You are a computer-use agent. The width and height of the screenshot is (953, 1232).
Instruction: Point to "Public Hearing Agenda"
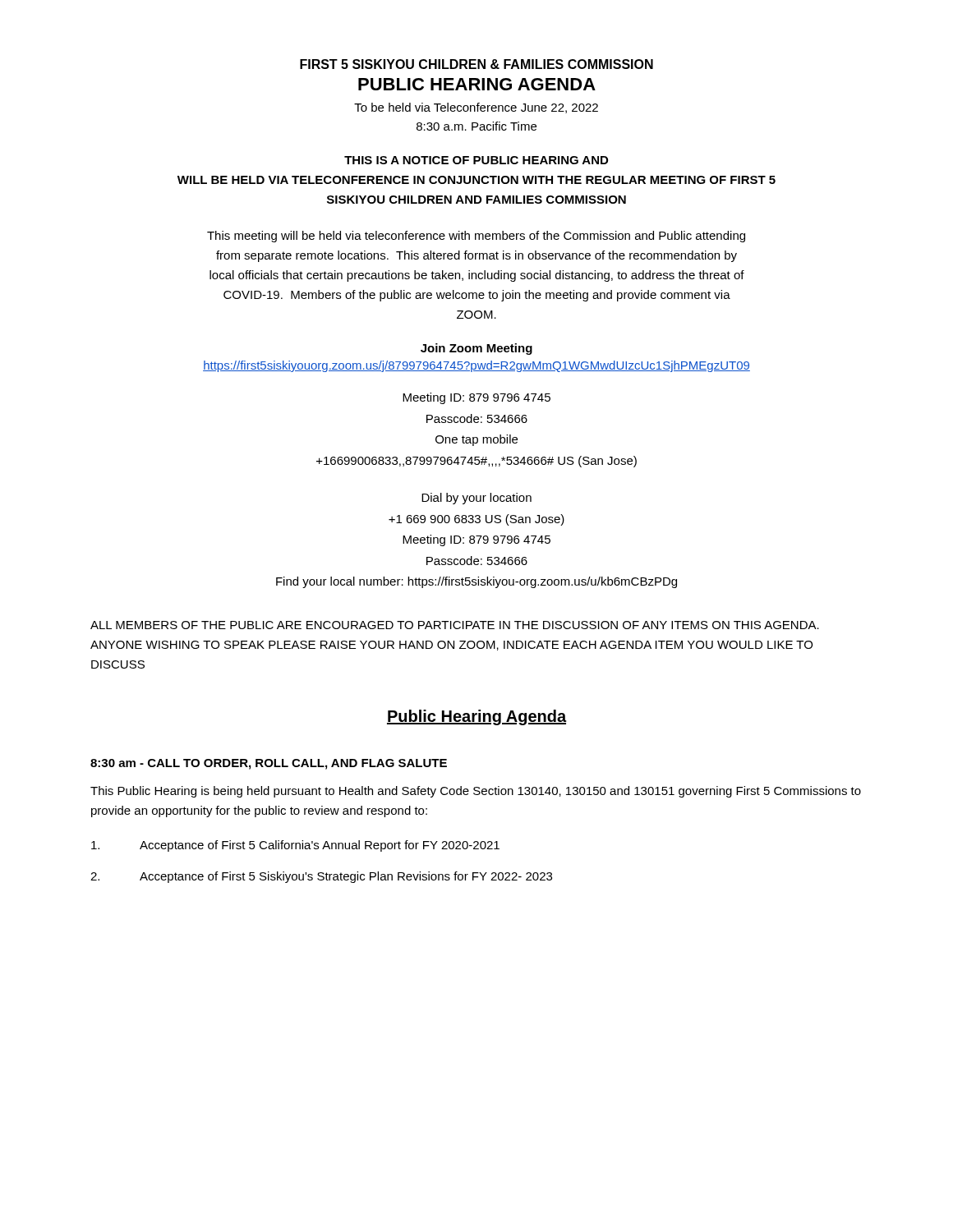click(476, 716)
